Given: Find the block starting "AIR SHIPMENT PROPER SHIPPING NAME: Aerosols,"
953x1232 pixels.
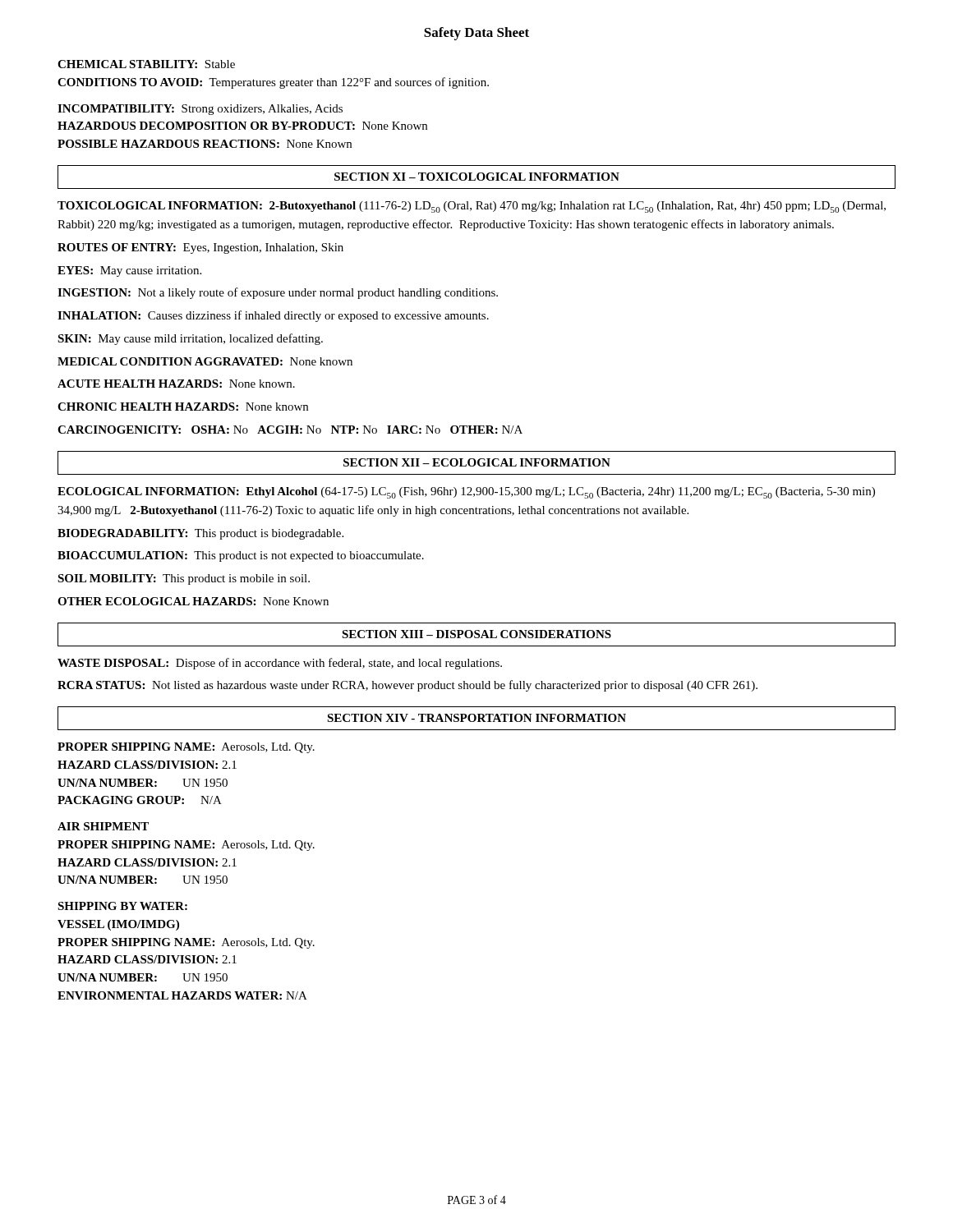Looking at the screenshot, I should click(186, 853).
